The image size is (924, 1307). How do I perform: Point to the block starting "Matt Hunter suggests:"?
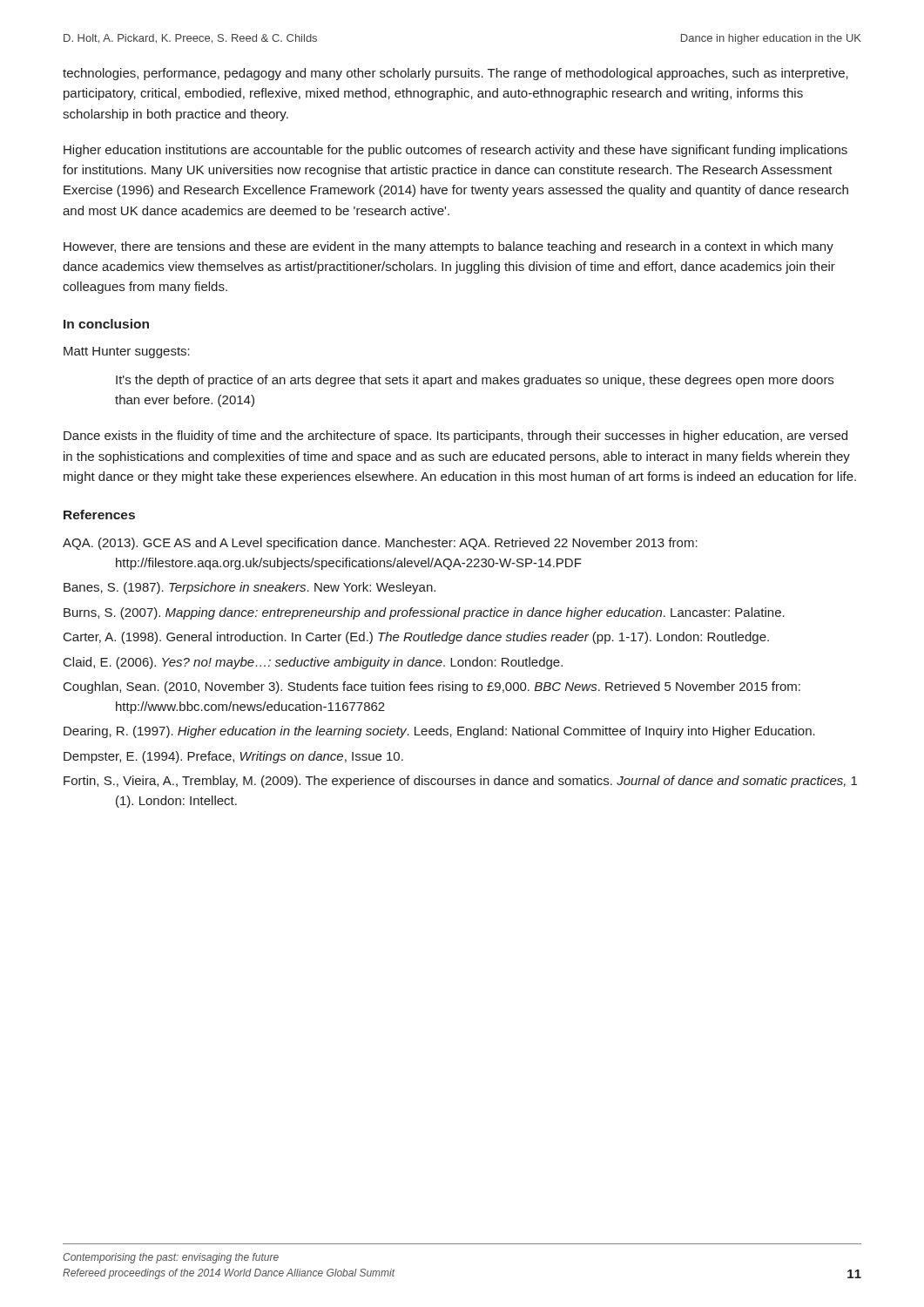point(127,350)
